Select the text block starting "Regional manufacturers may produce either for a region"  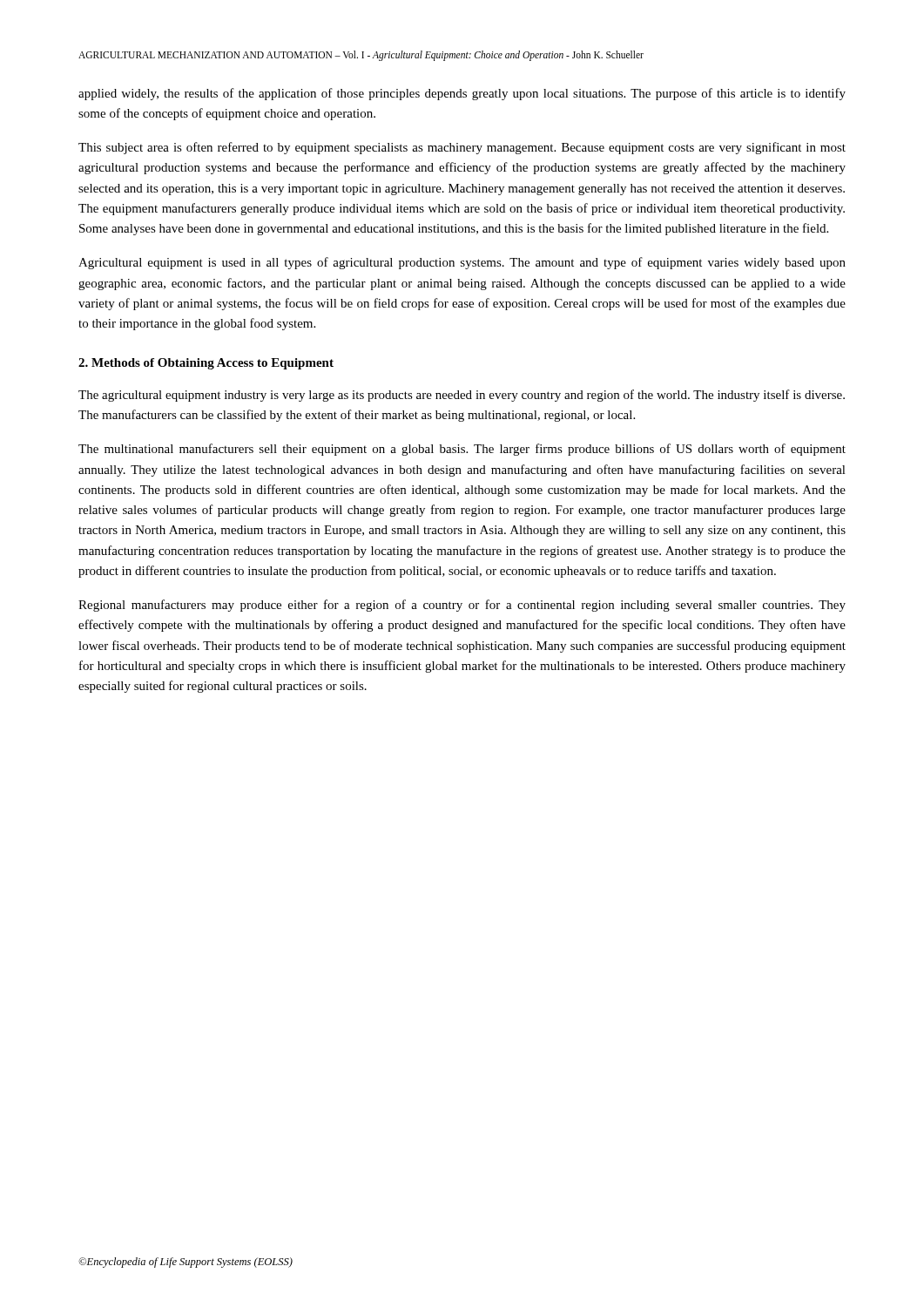[462, 645]
